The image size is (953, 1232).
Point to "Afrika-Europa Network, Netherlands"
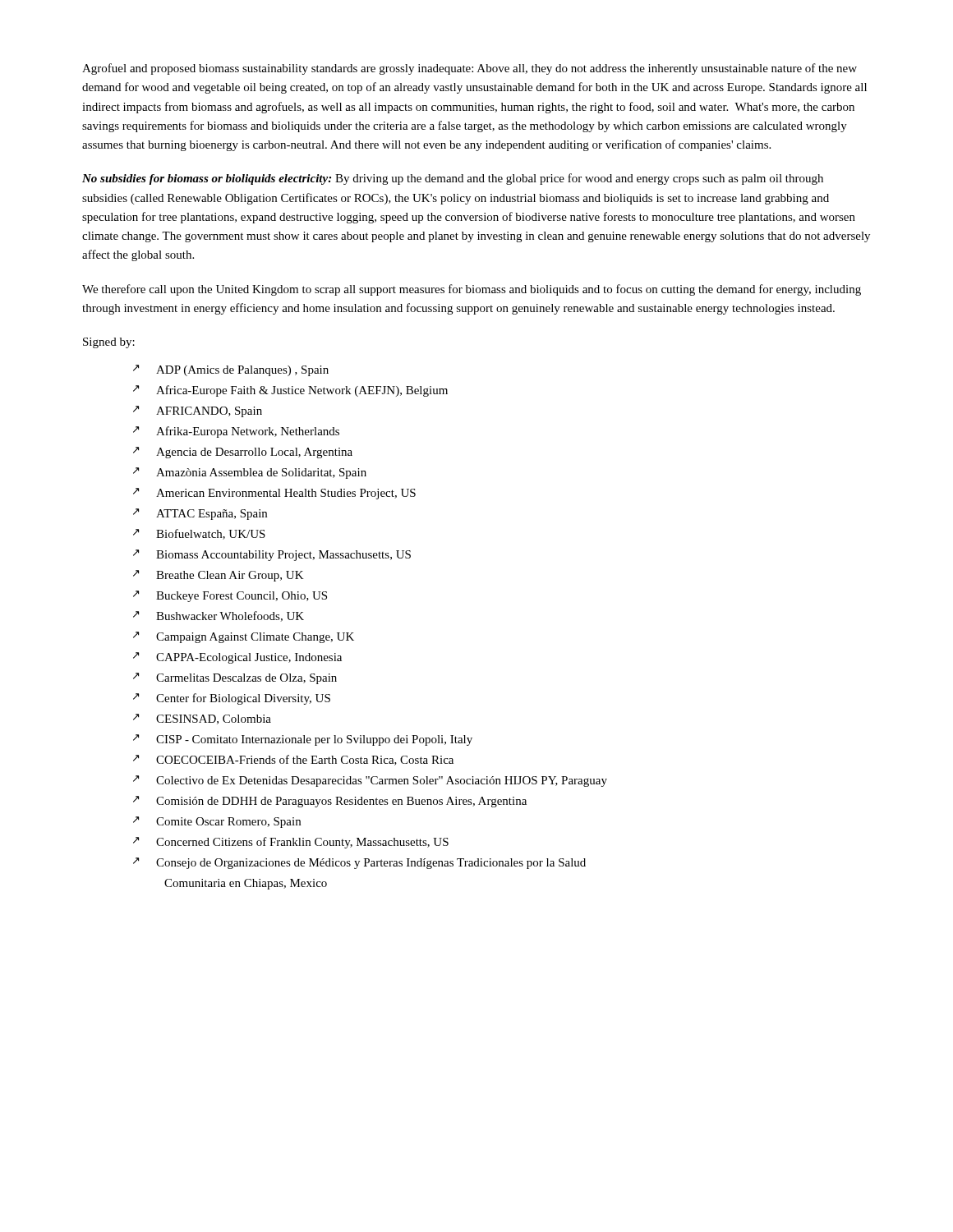248,431
